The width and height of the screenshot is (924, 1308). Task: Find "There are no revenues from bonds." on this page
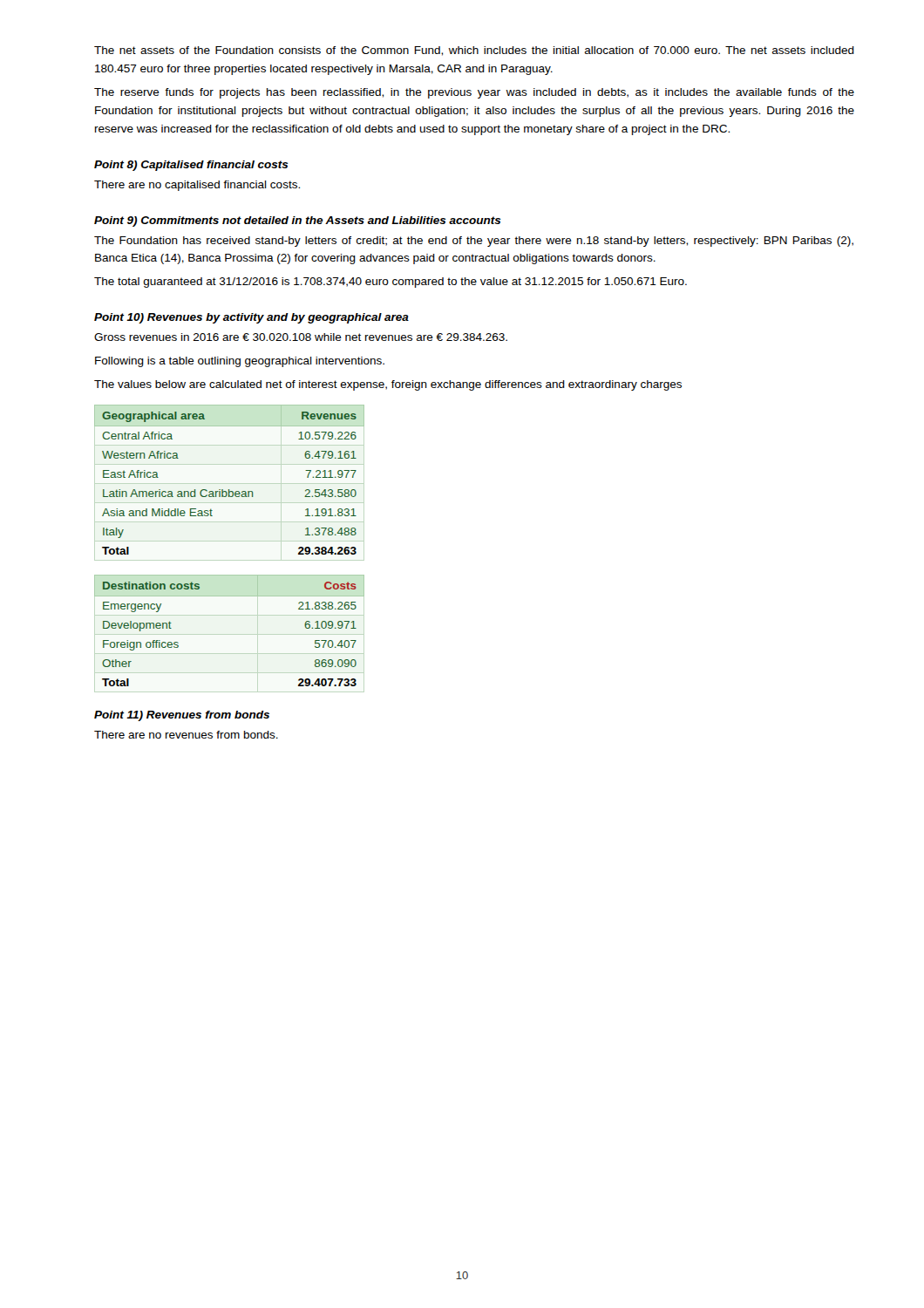[186, 735]
